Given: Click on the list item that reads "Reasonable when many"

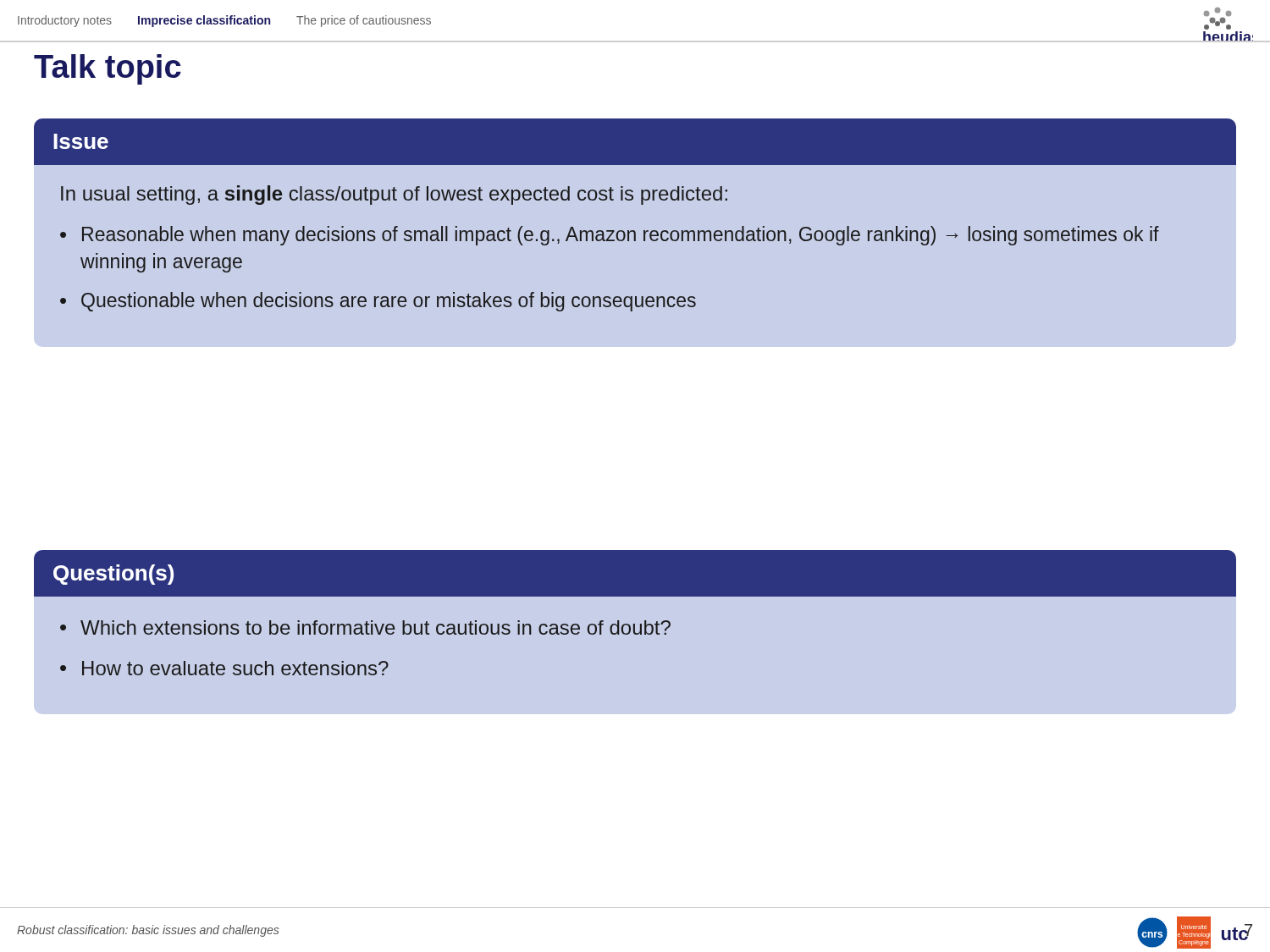Looking at the screenshot, I should [620, 248].
